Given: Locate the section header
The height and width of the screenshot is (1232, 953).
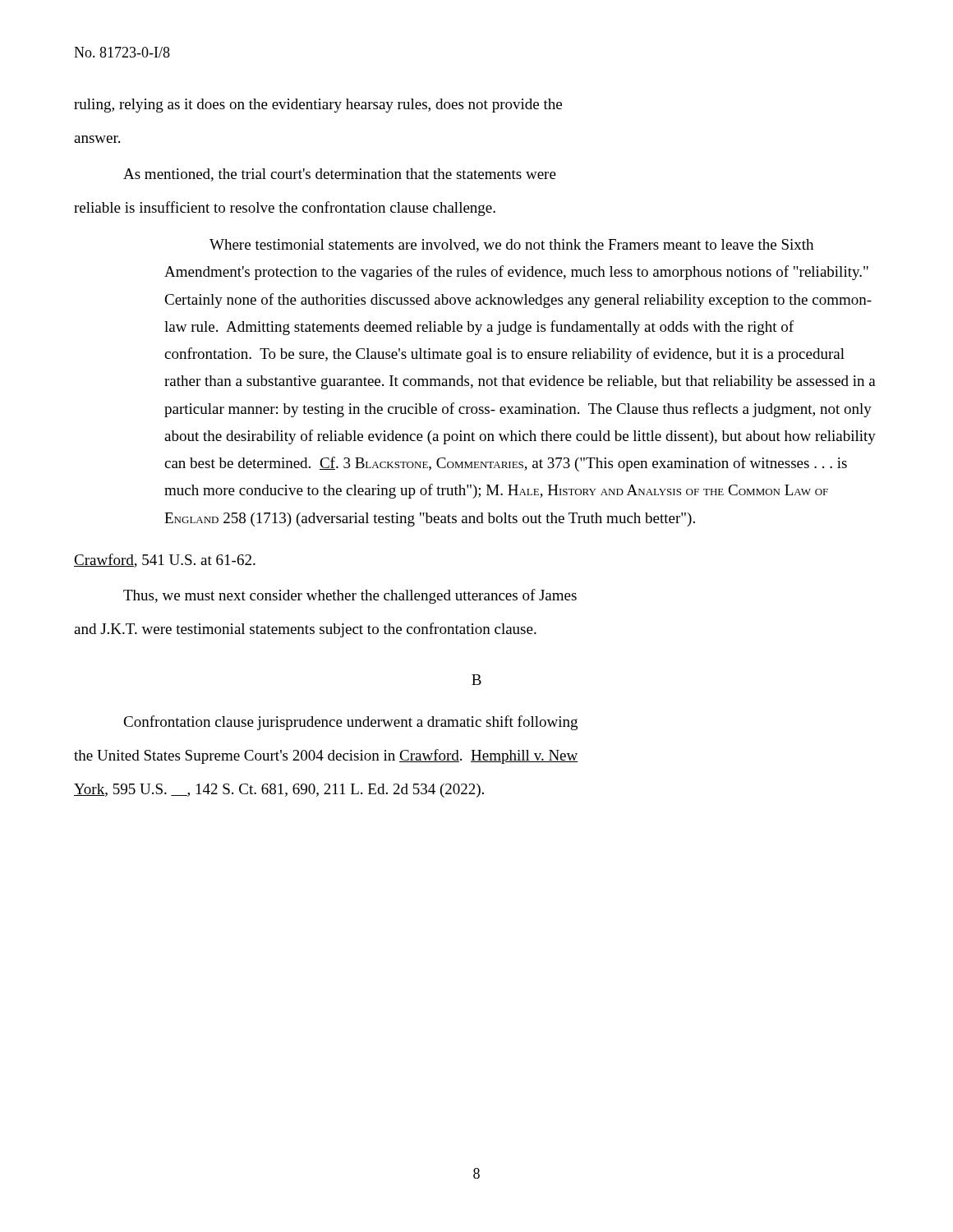Looking at the screenshot, I should (476, 679).
